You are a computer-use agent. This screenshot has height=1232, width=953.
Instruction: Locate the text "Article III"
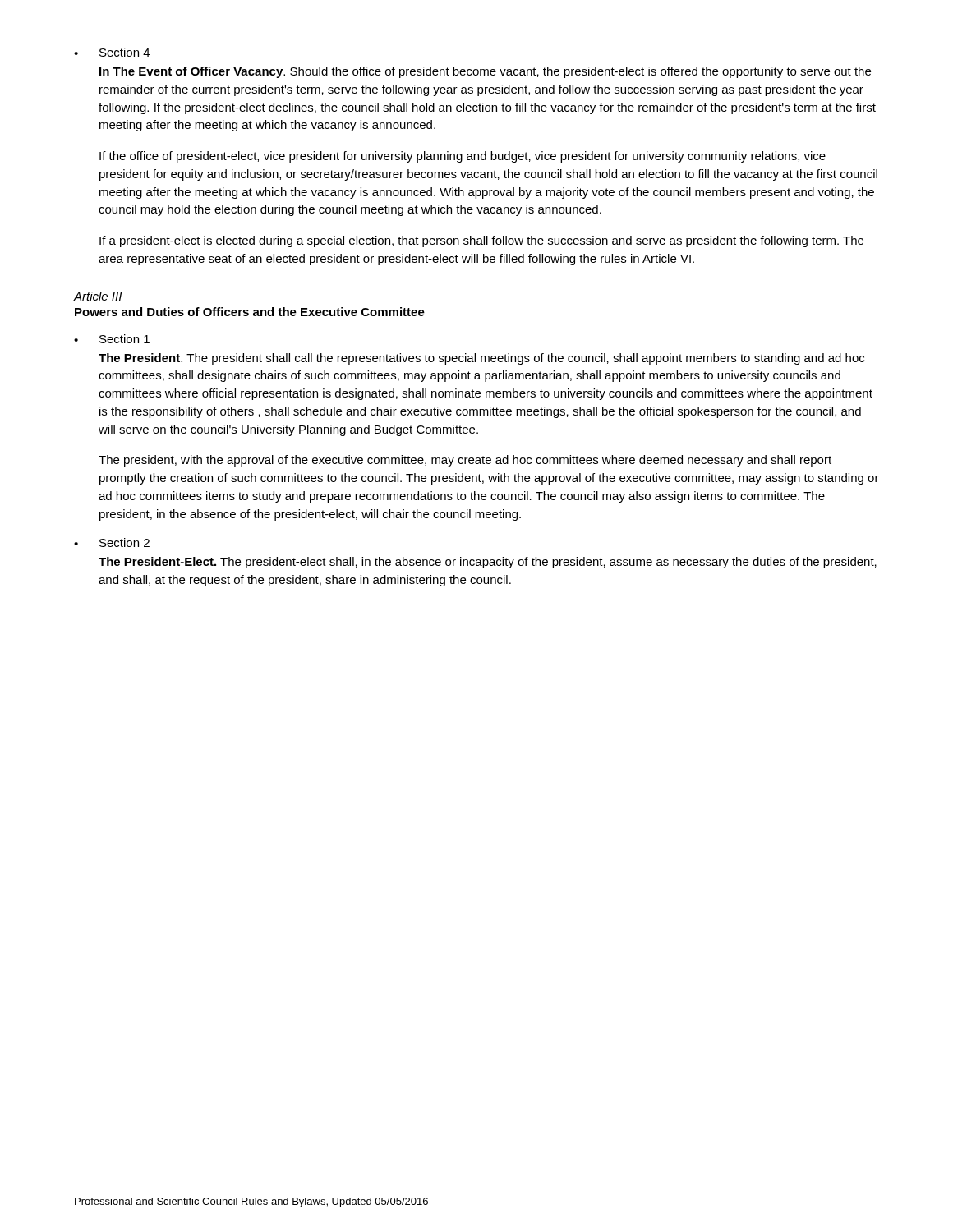click(98, 296)
